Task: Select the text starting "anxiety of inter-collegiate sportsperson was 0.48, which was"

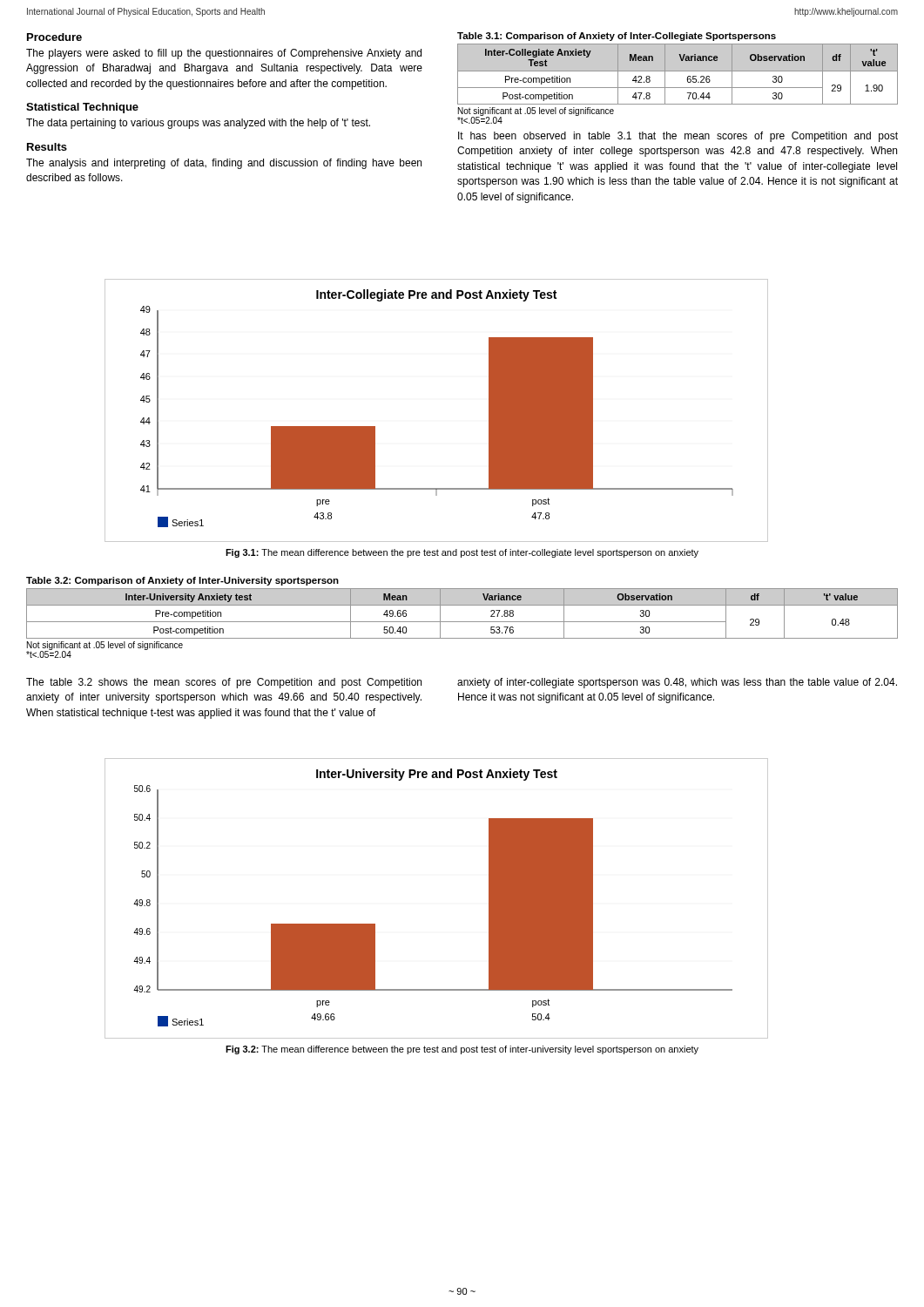Action: [678, 690]
